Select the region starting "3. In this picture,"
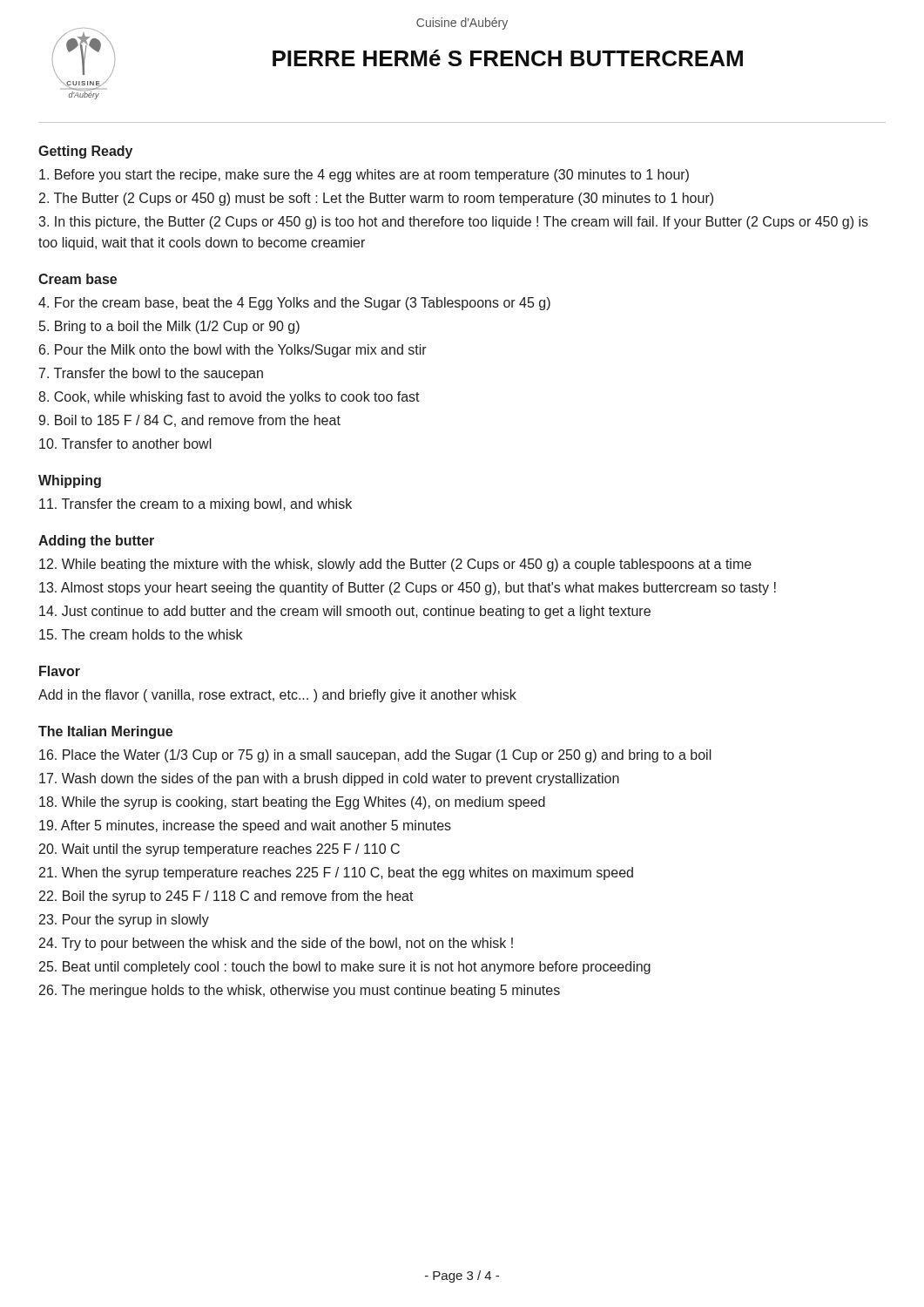Screen dimensions: 1307x924 (453, 232)
